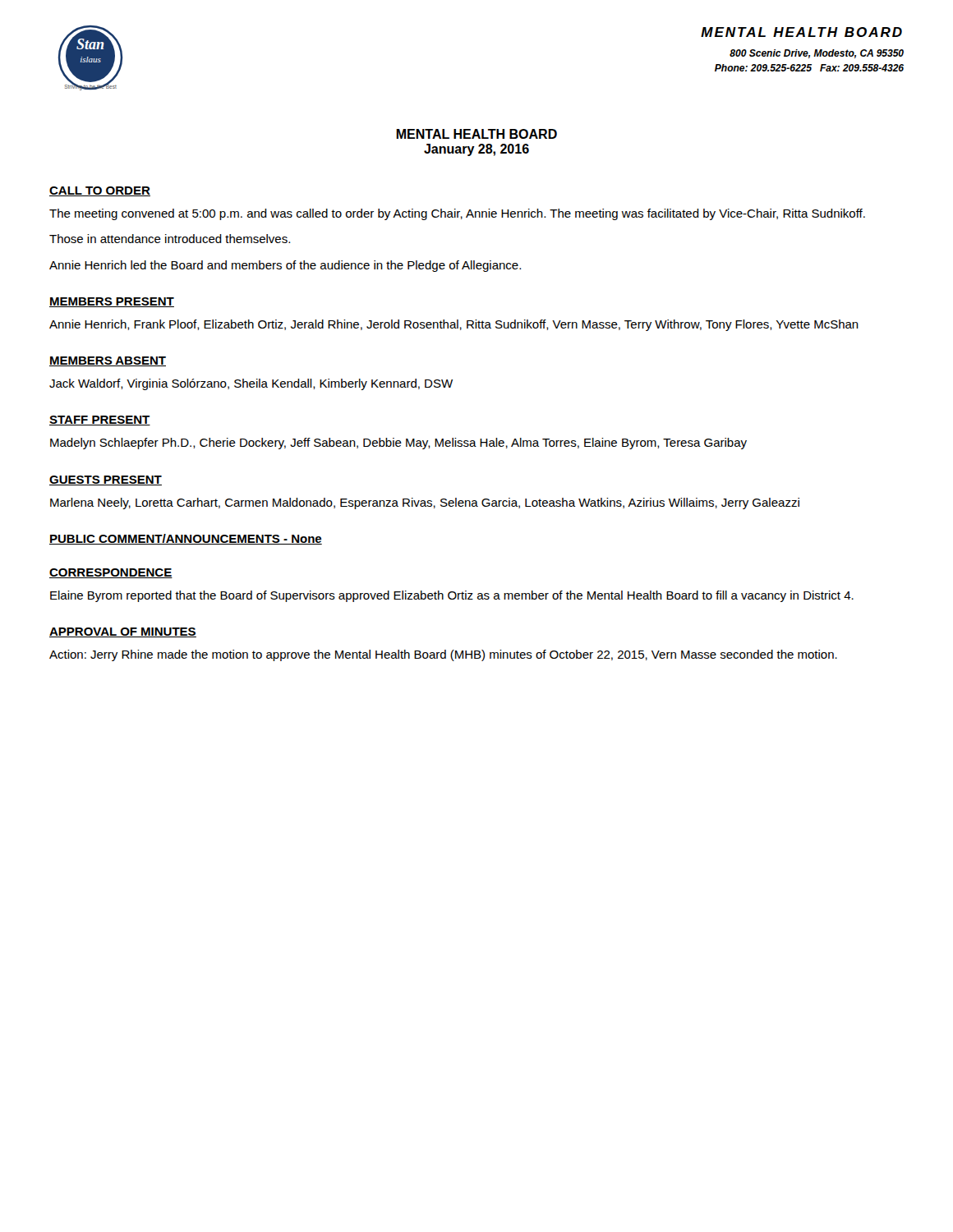Viewport: 953px width, 1232px height.
Task: Point to the passage starting "Action: Jerry Rhine"
Action: click(x=443, y=654)
